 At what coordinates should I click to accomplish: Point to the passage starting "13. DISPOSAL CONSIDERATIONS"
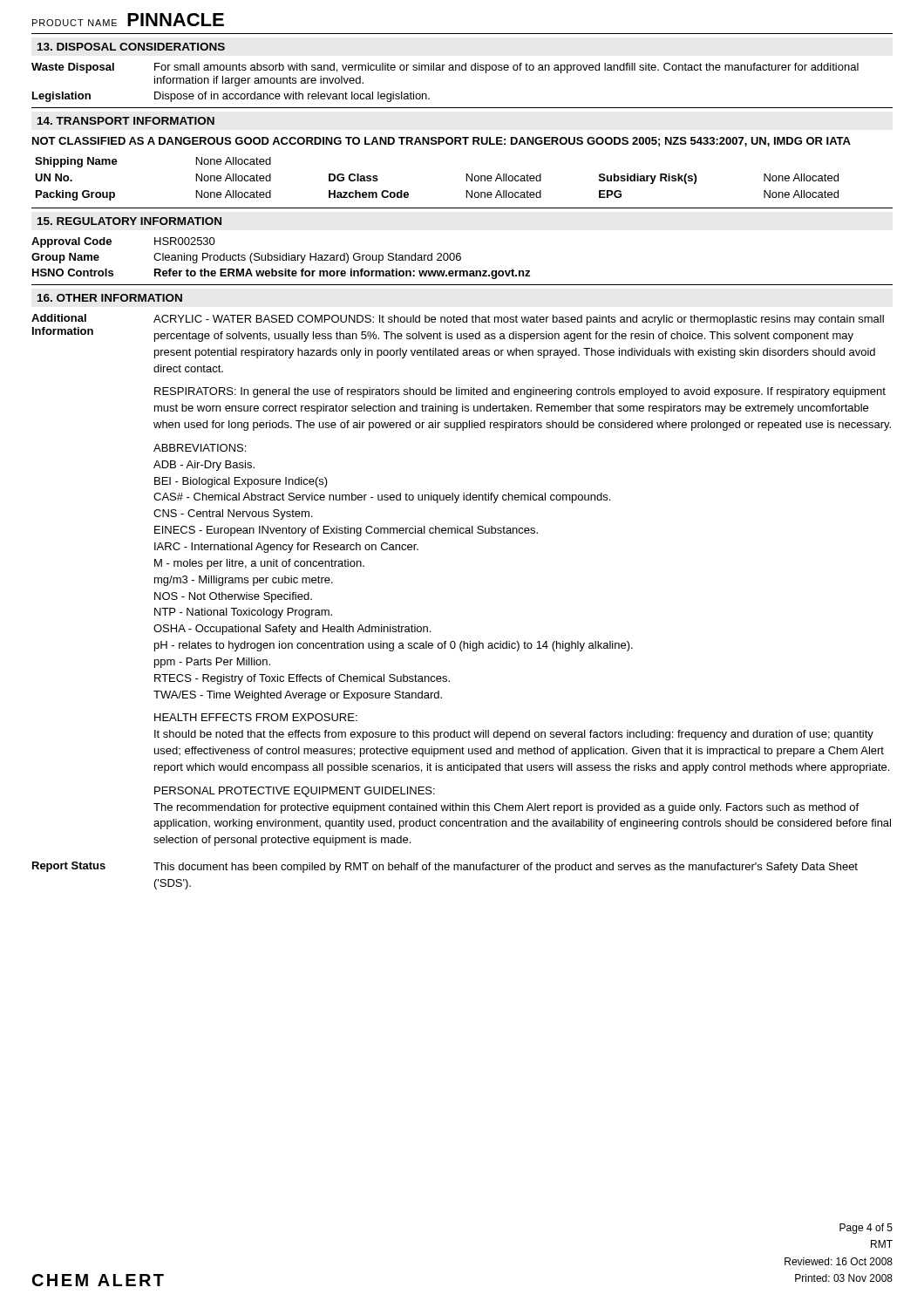(131, 47)
